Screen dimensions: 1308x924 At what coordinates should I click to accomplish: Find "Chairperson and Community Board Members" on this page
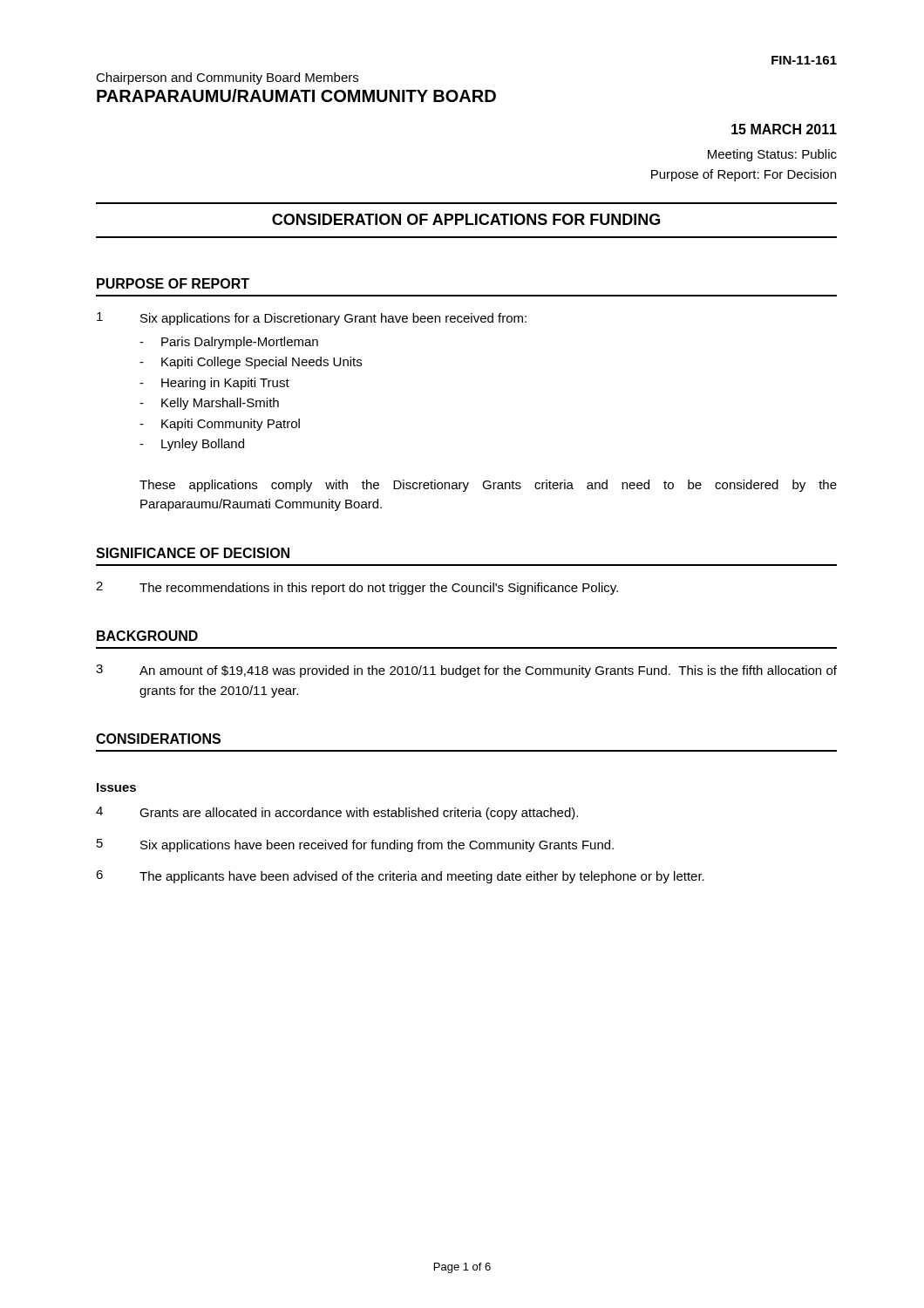click(x=227, y=77)
